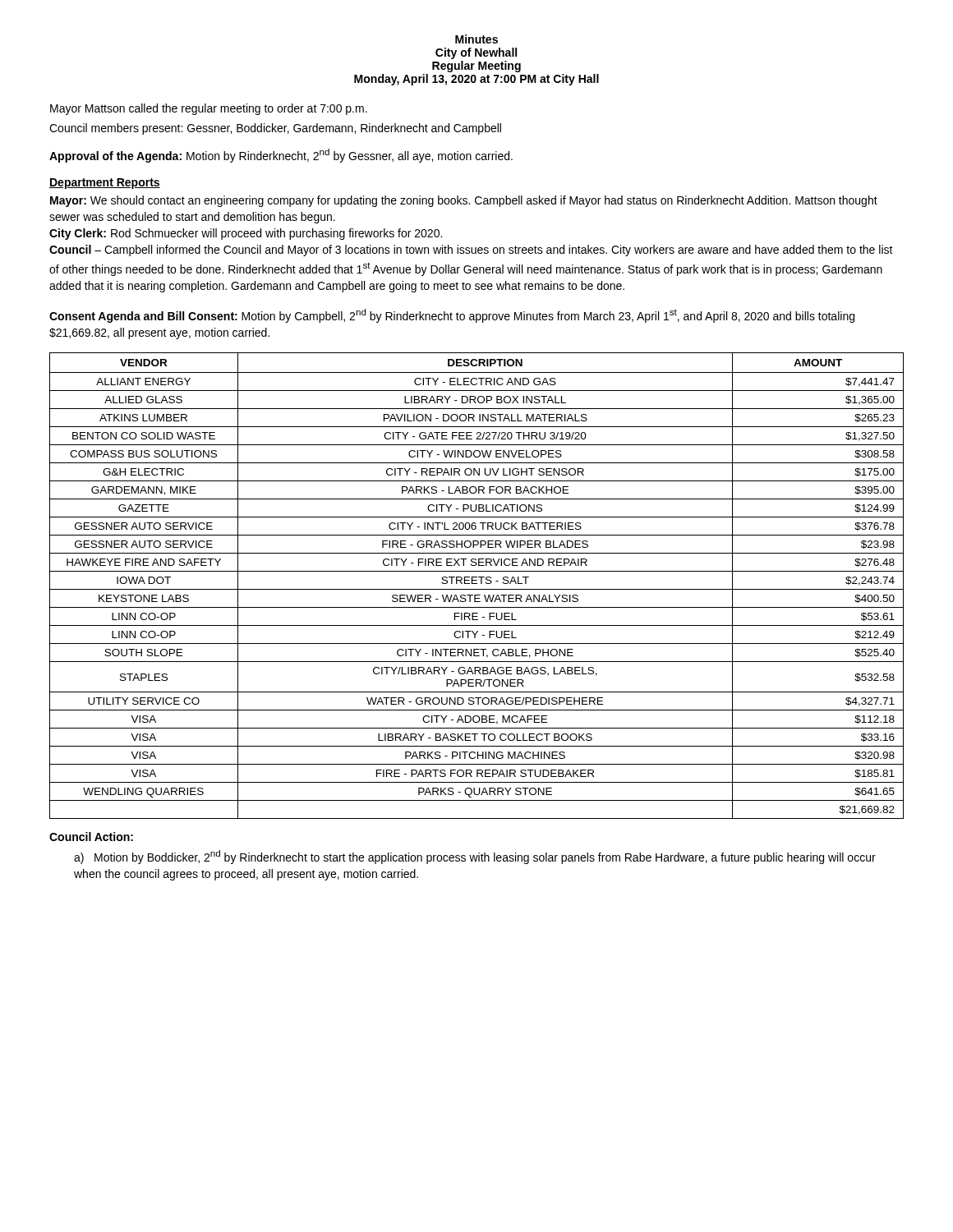The image size is (953, 1232).
Task: Click on the element starting "Minutes City of Newhall Regular"
Action: tap(476, 59)
